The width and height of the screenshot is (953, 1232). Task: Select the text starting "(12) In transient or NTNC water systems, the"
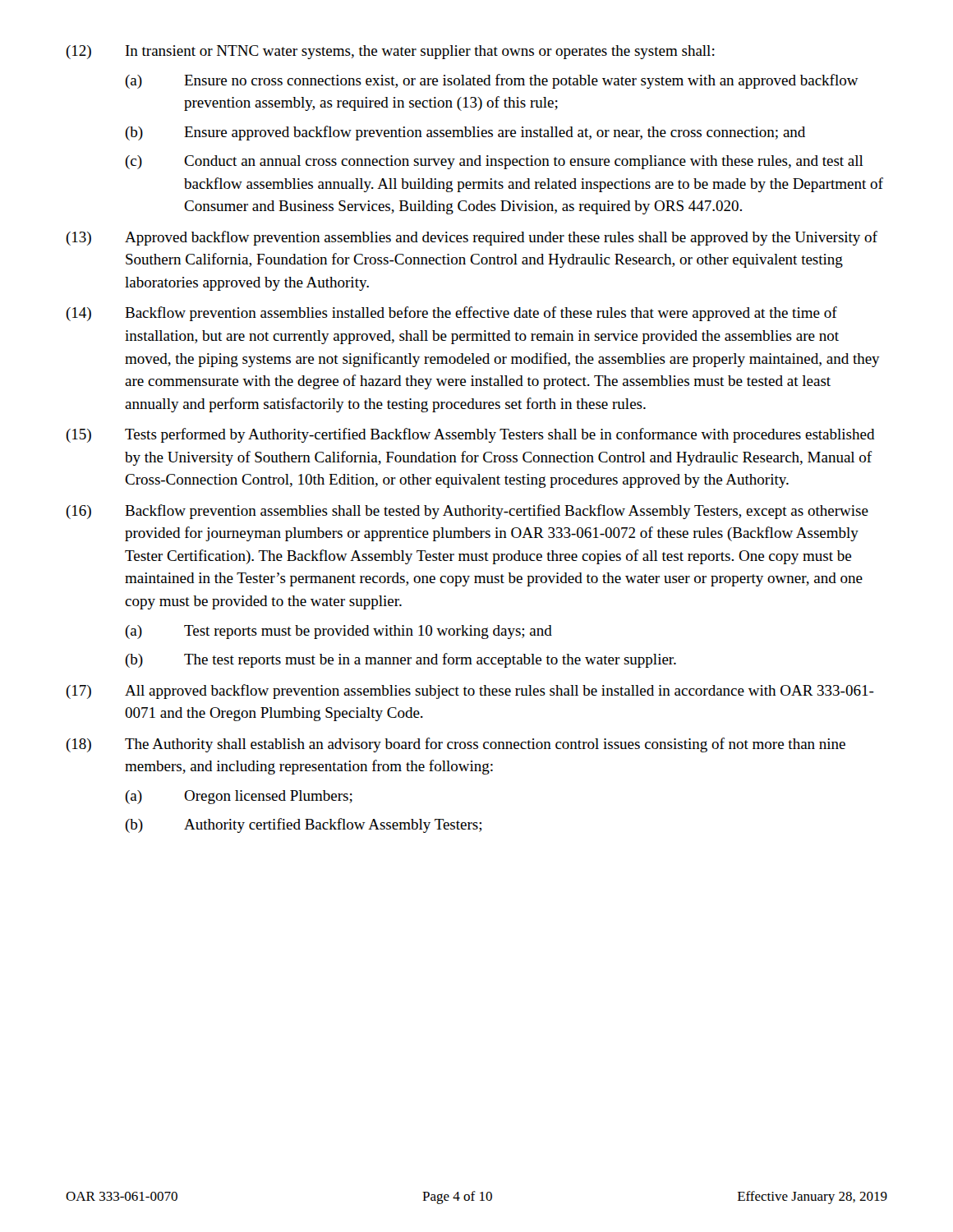[x=476, y=128]
